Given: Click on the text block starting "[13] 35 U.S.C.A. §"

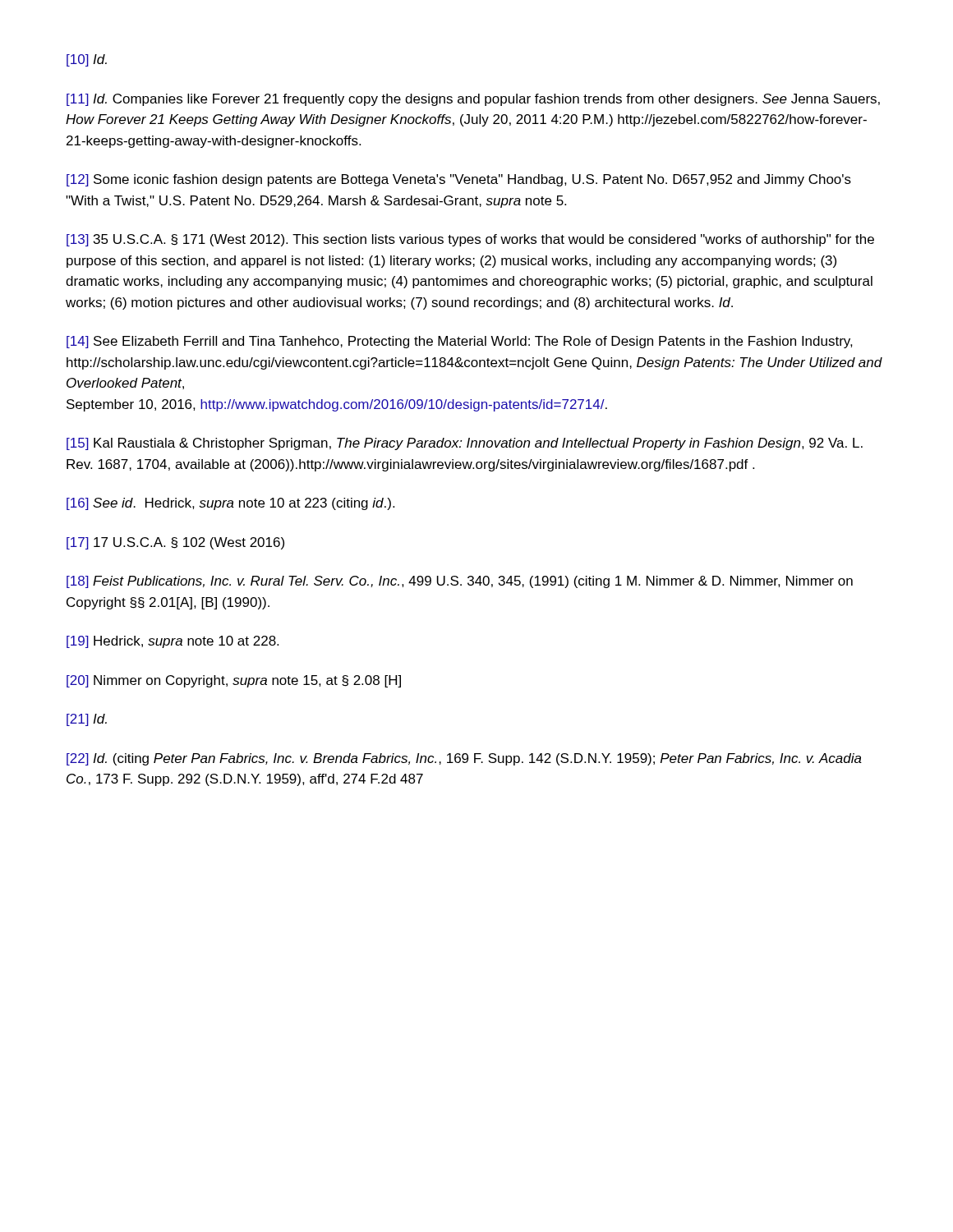Looking at the screenshot, I should 470,271.
